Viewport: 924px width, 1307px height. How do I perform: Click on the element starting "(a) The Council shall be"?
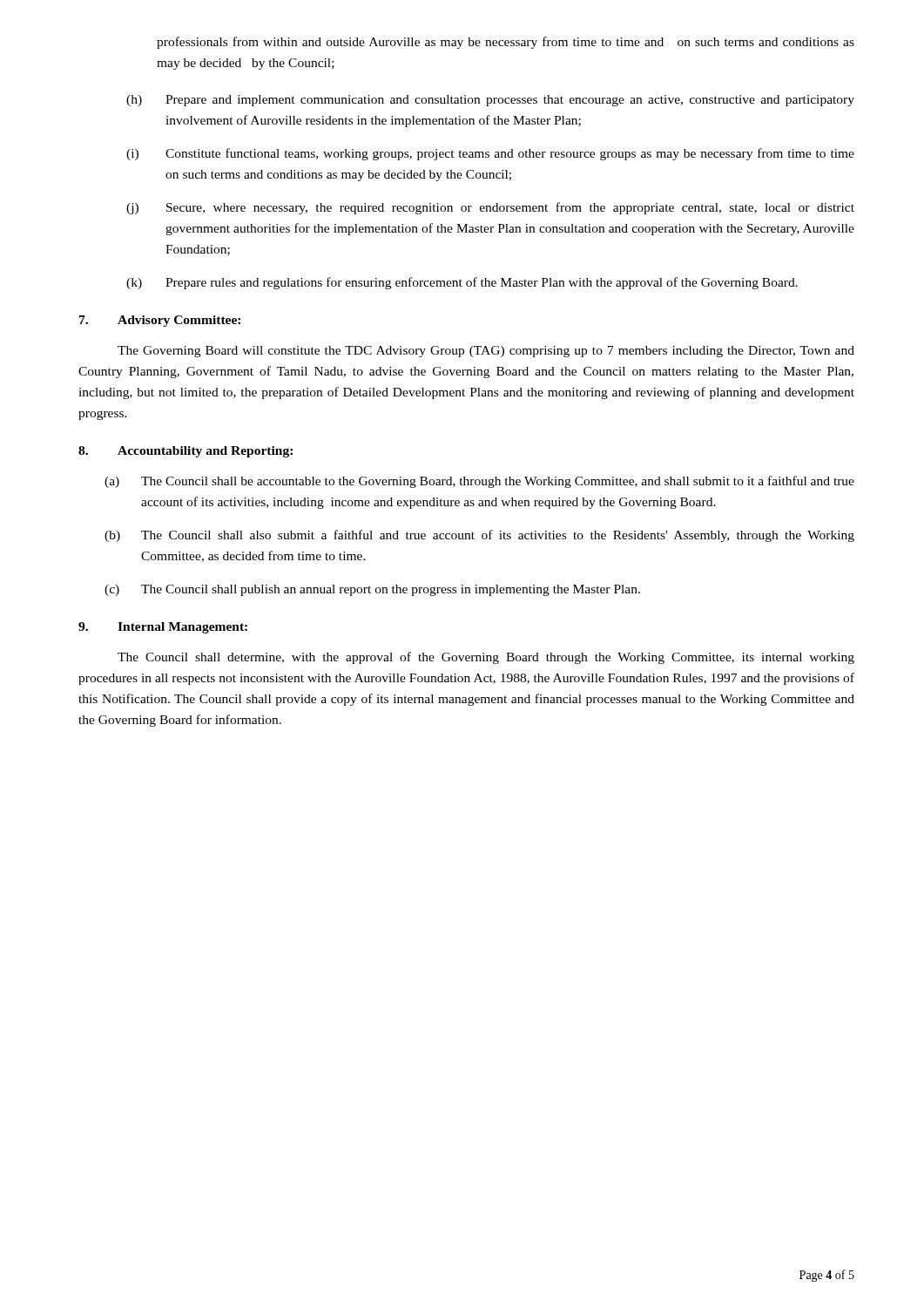(479, 492)
